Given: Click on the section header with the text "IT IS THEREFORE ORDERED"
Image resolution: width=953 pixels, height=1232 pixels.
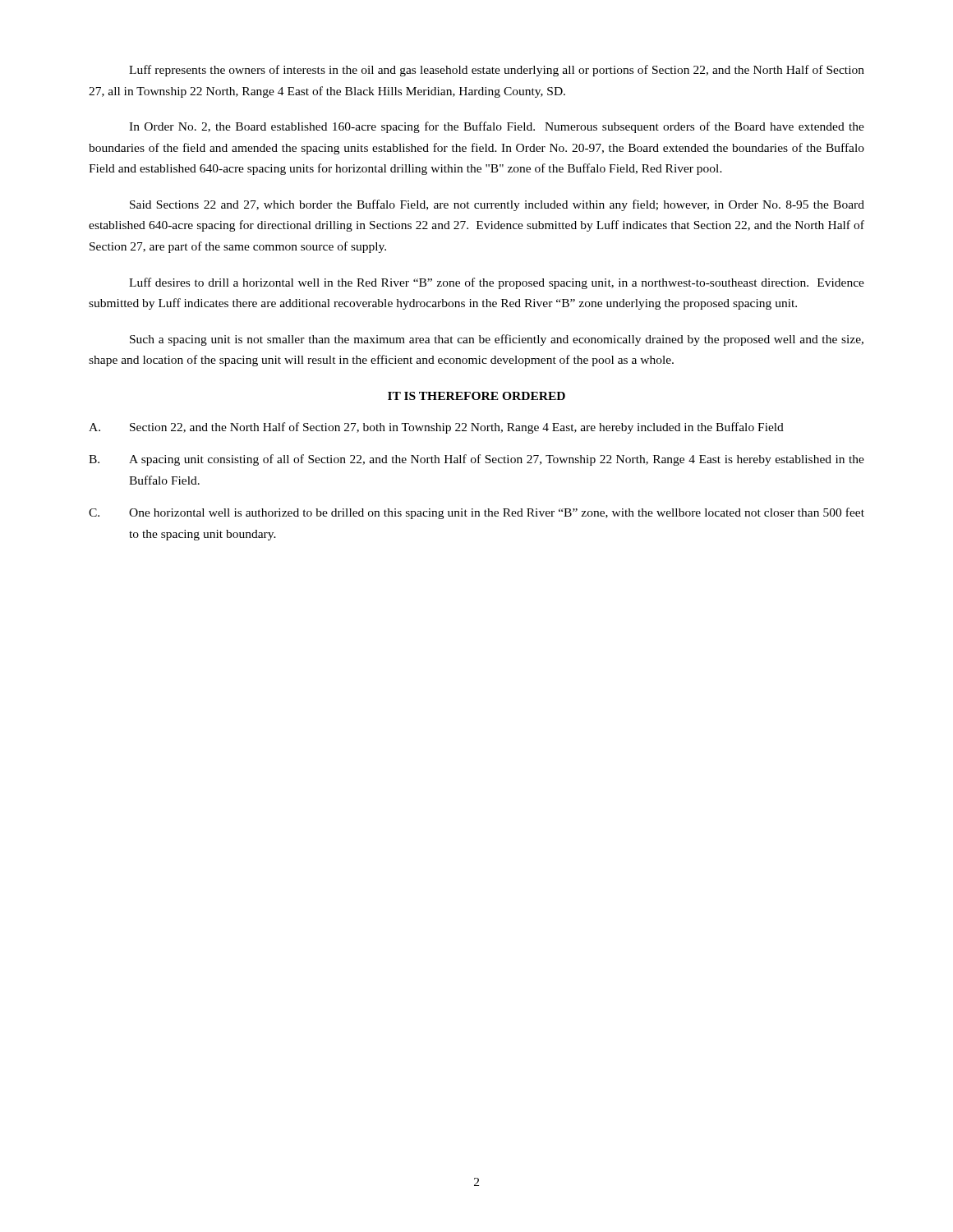Looking at the screenshot, I should (476, 395).
